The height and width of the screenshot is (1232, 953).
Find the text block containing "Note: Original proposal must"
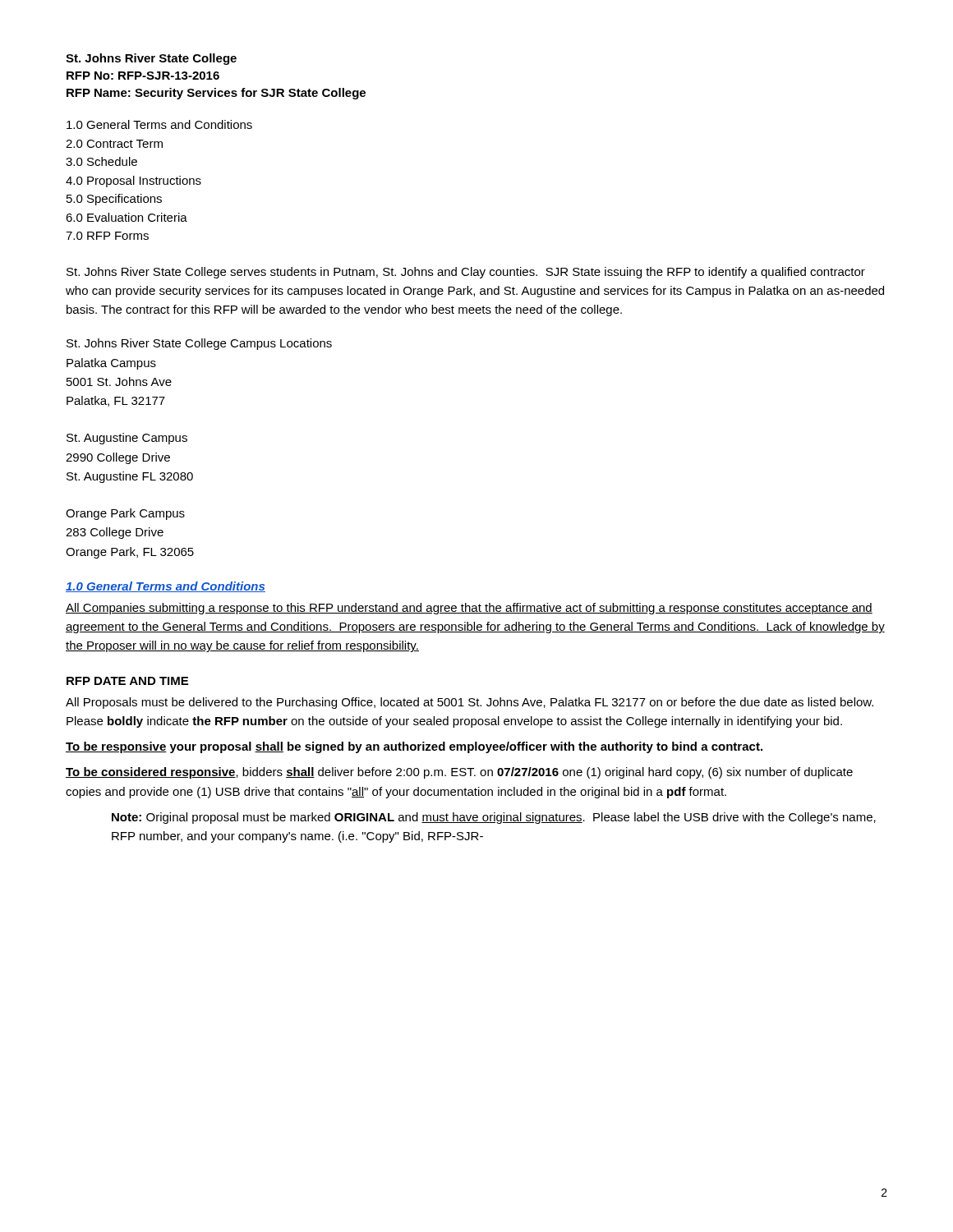click(494, 826)
